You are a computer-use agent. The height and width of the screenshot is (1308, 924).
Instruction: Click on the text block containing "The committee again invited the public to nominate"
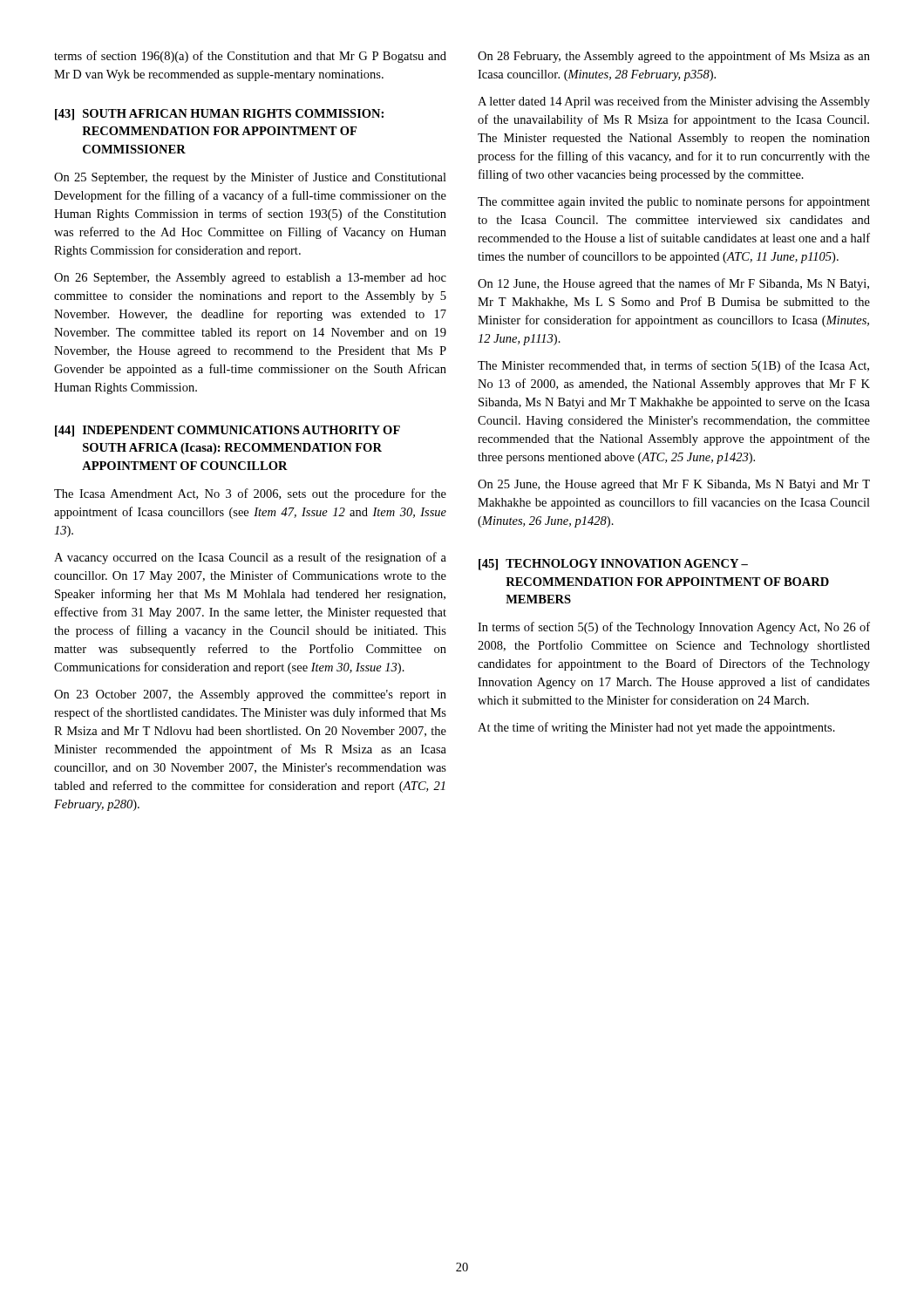pyautogui.click(x=674, y=229)
